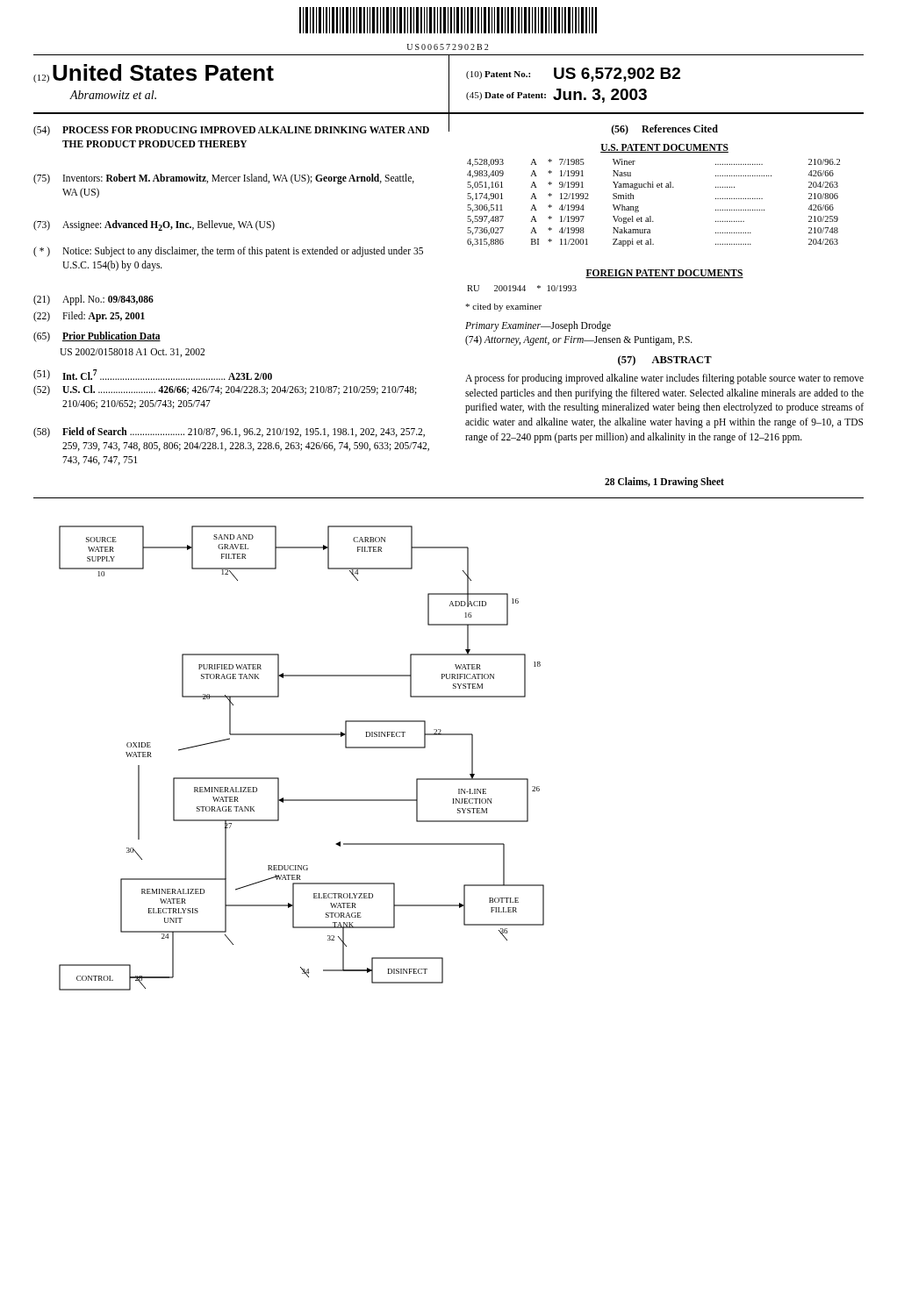
Task: Locate the table with the text "2001944"
Action: 664,288
